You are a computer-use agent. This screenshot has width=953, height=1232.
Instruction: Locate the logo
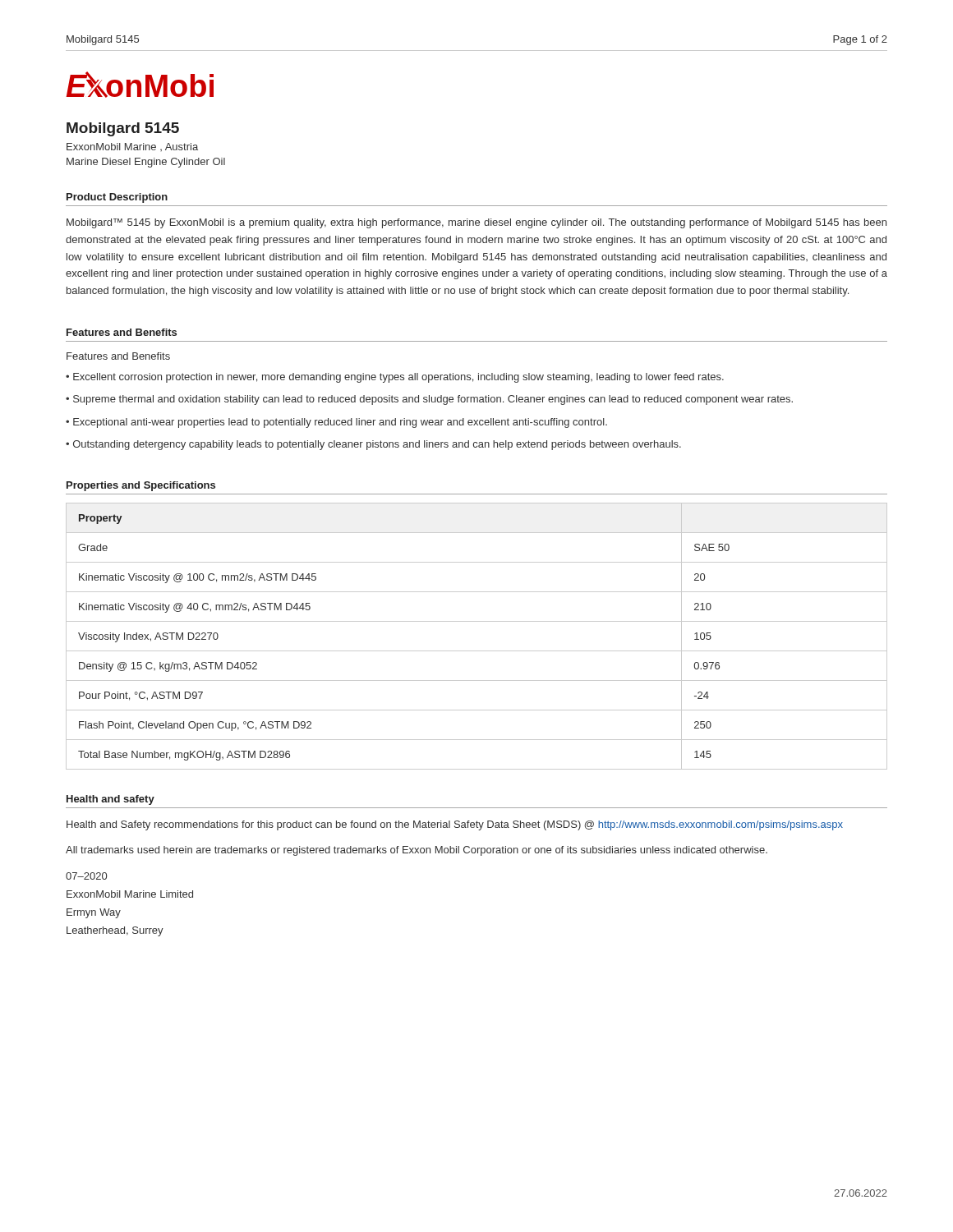click(x=476, y=85)
